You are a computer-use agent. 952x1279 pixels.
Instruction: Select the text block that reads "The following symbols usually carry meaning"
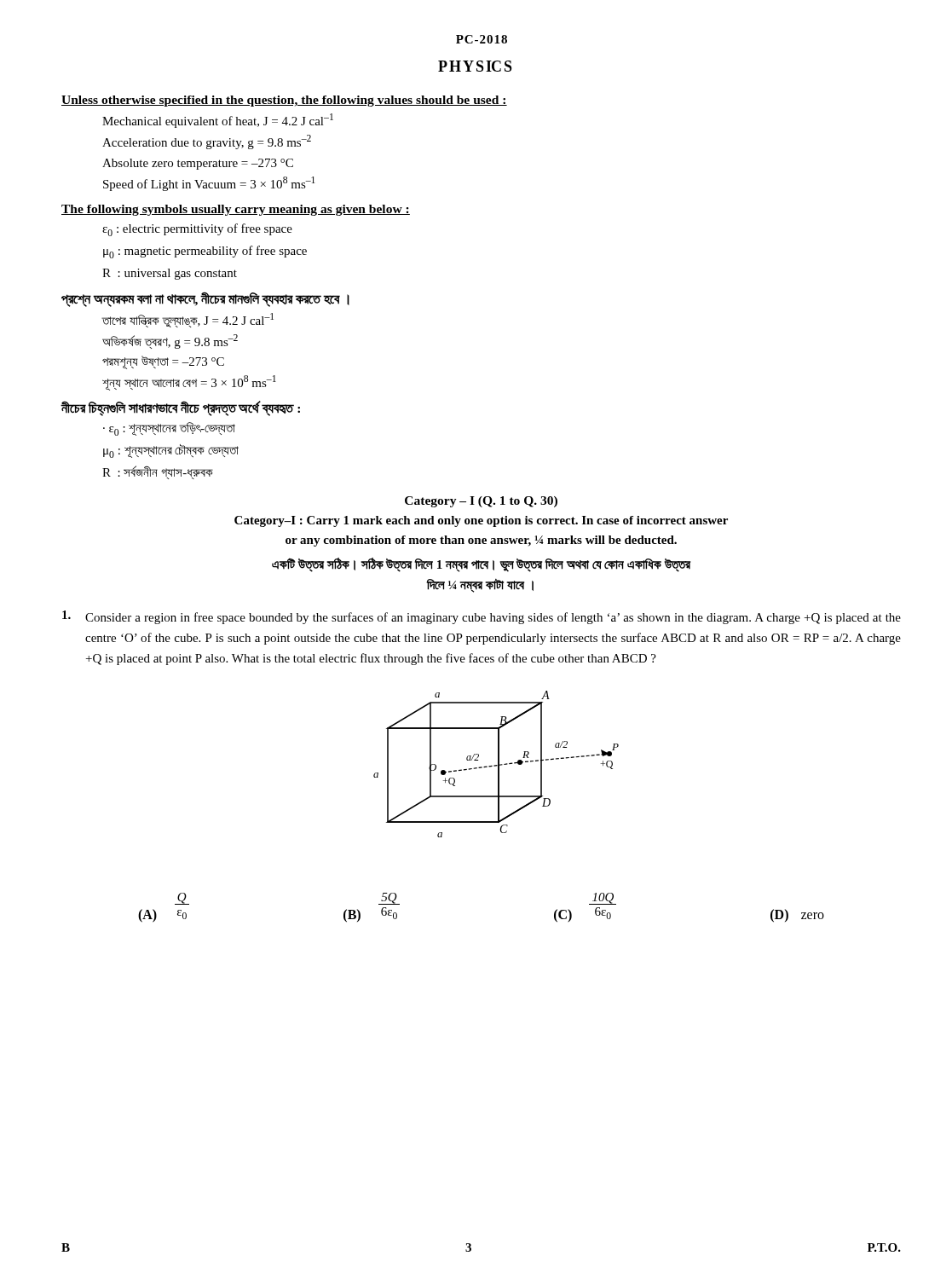[x=236, y=208]
